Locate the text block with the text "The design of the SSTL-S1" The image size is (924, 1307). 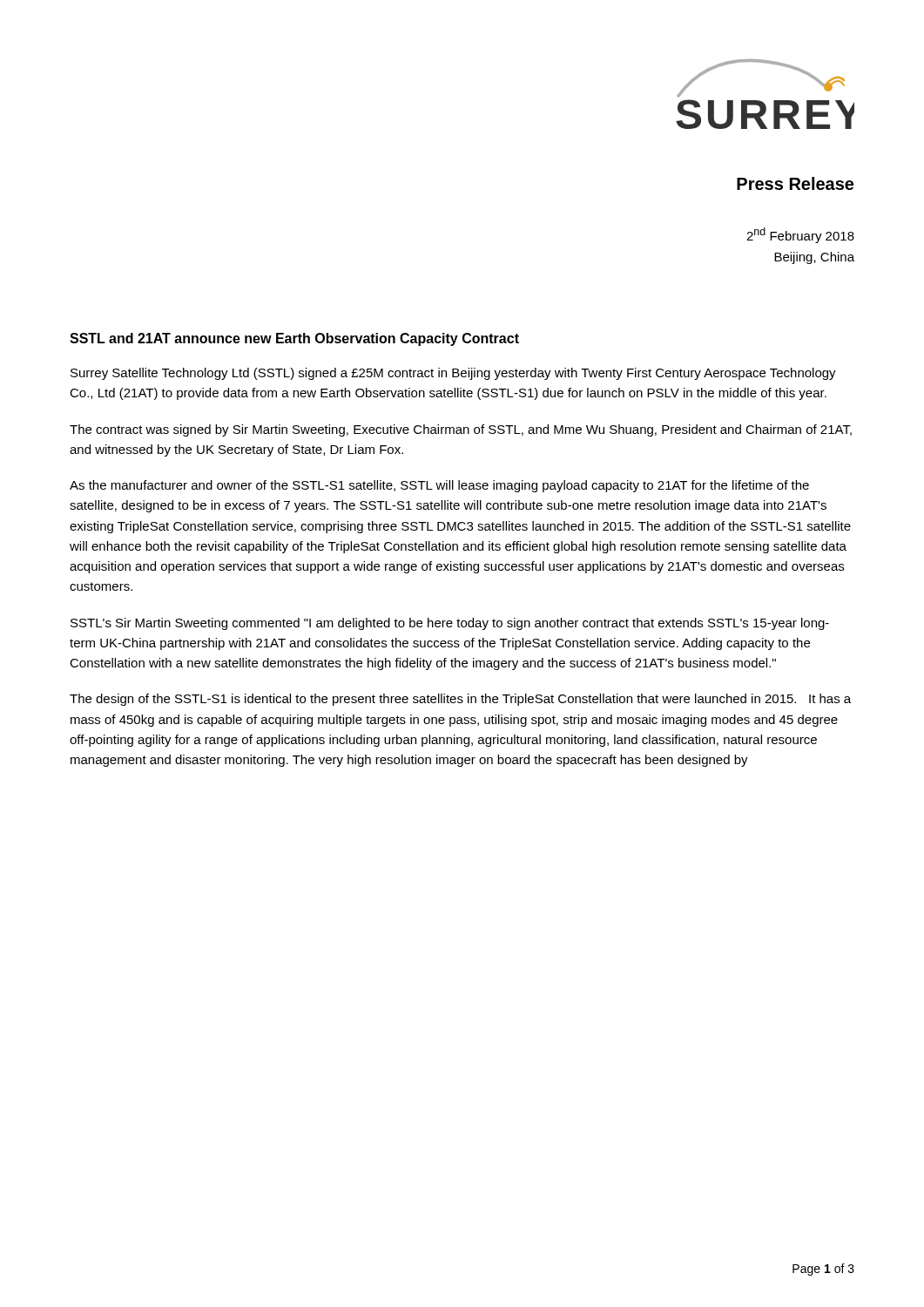coord(460,729)
